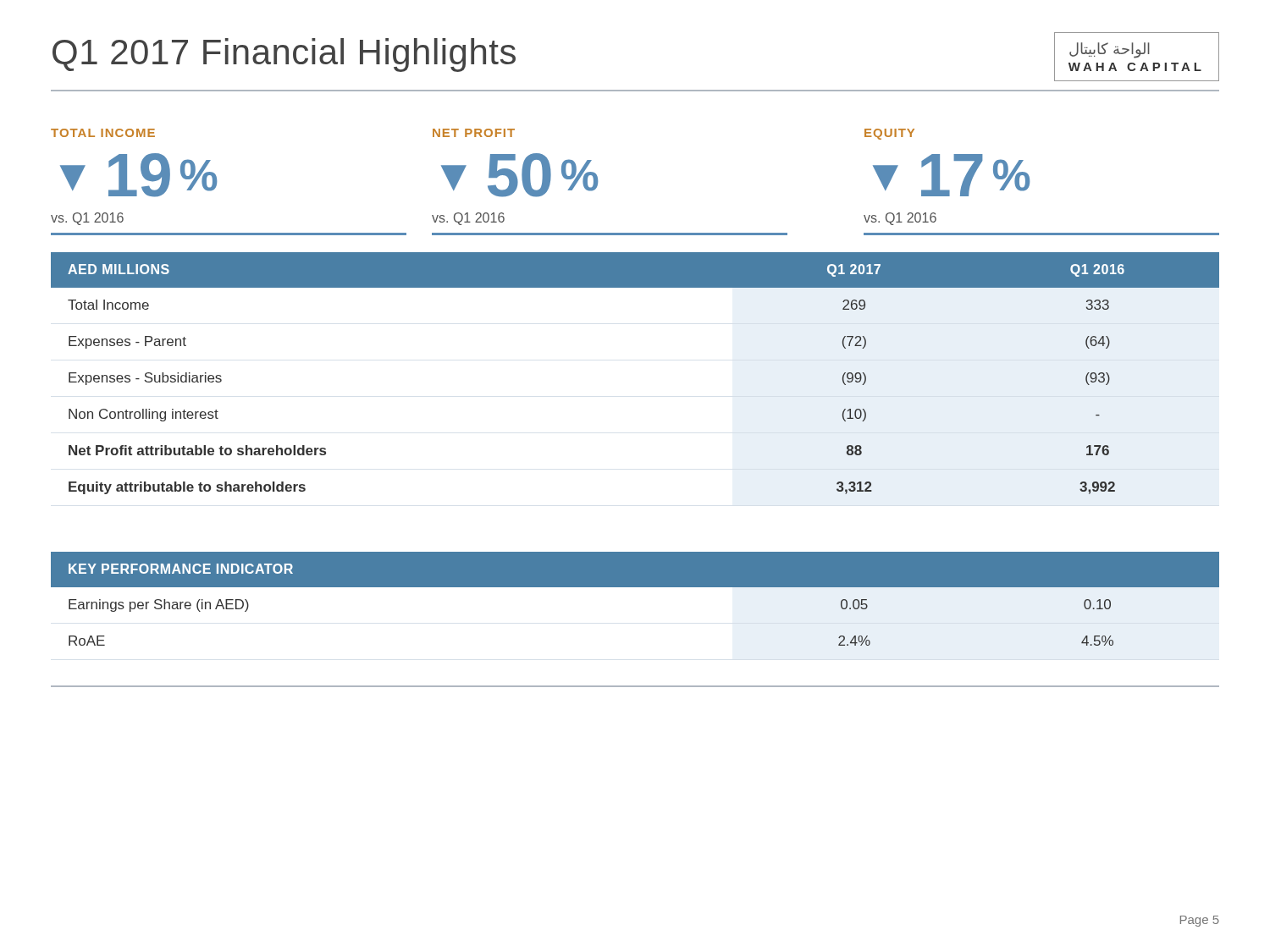Select the logo
This screenshot has width=1270, height=952.
(x=1137, y=57)
